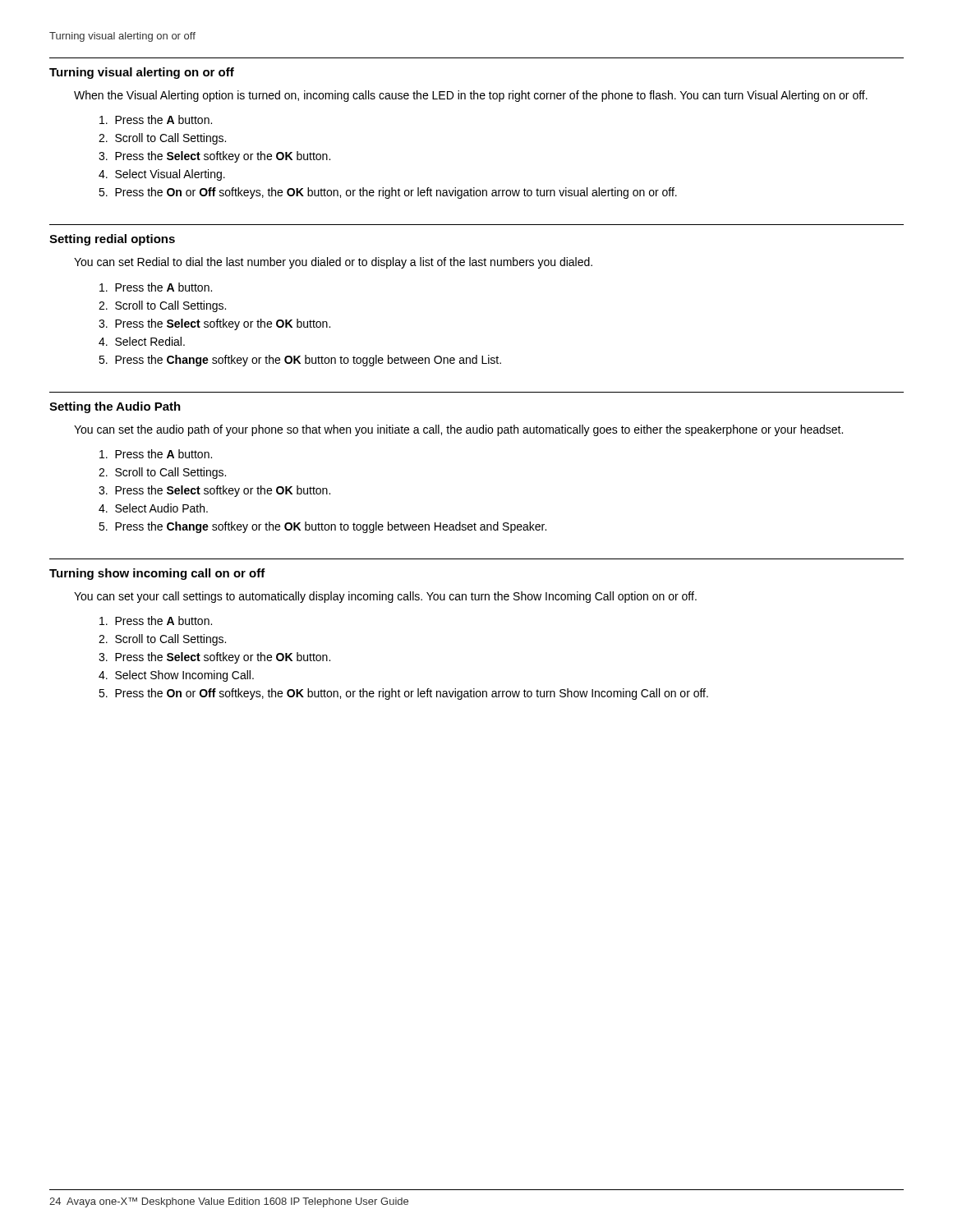Where does it say "4. Select Redial."?
The image size is (953, 1232).
pyautogui.click(x=142, y=341)
